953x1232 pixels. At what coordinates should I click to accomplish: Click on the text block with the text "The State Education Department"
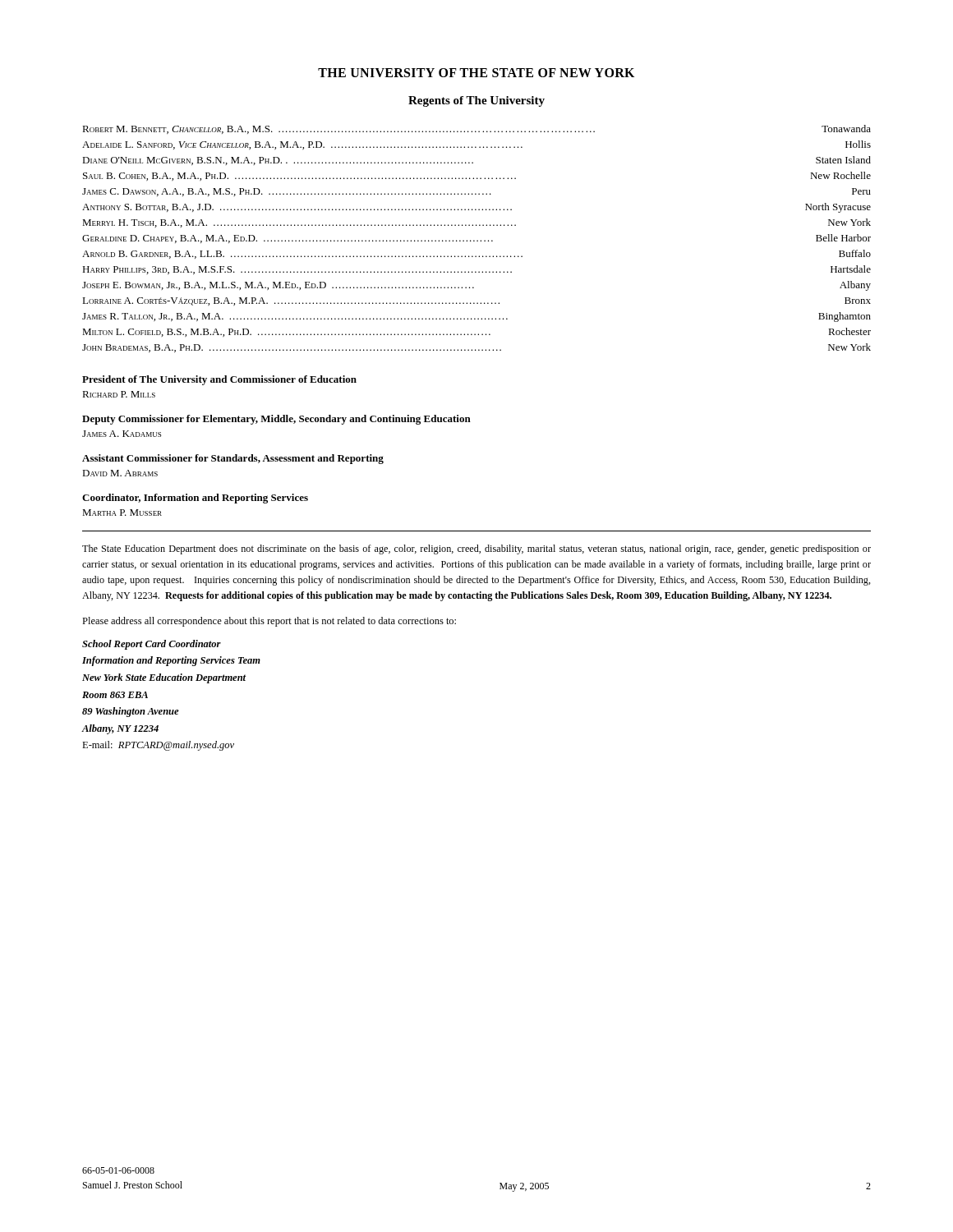click(x=476, y=572)
